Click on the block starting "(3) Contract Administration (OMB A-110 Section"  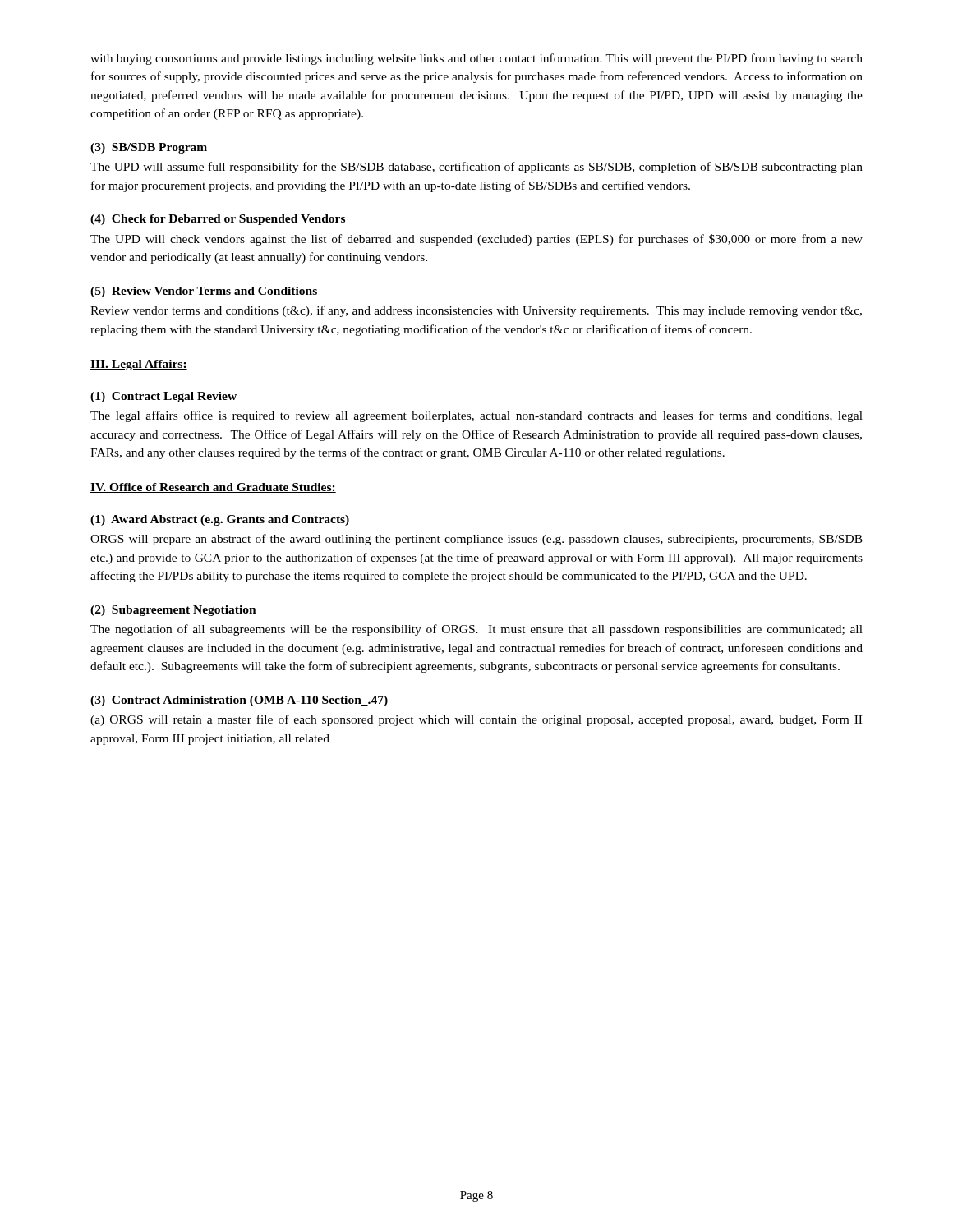(x=239, y=701)
